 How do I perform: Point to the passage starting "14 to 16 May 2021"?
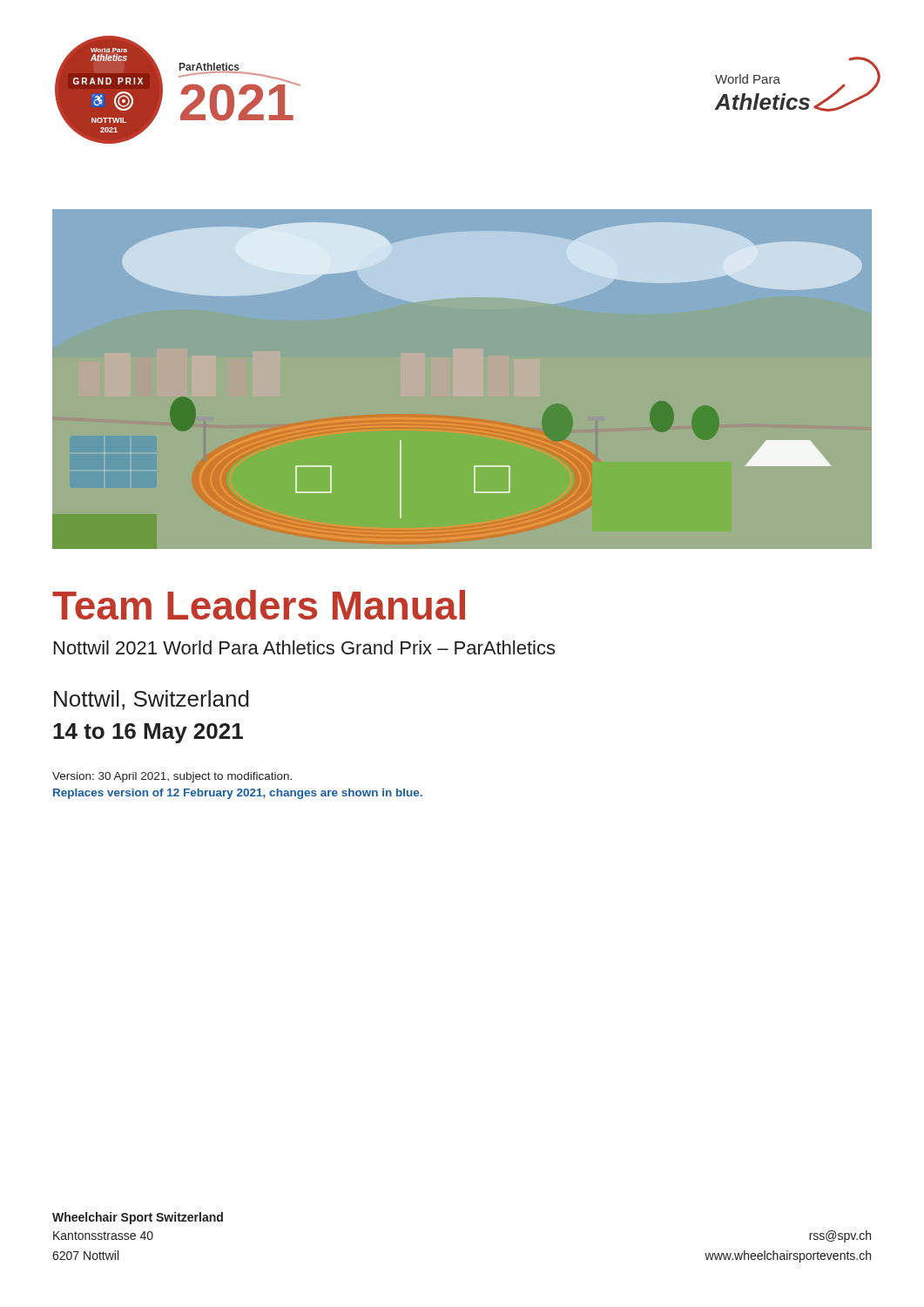tap(148, 733)
